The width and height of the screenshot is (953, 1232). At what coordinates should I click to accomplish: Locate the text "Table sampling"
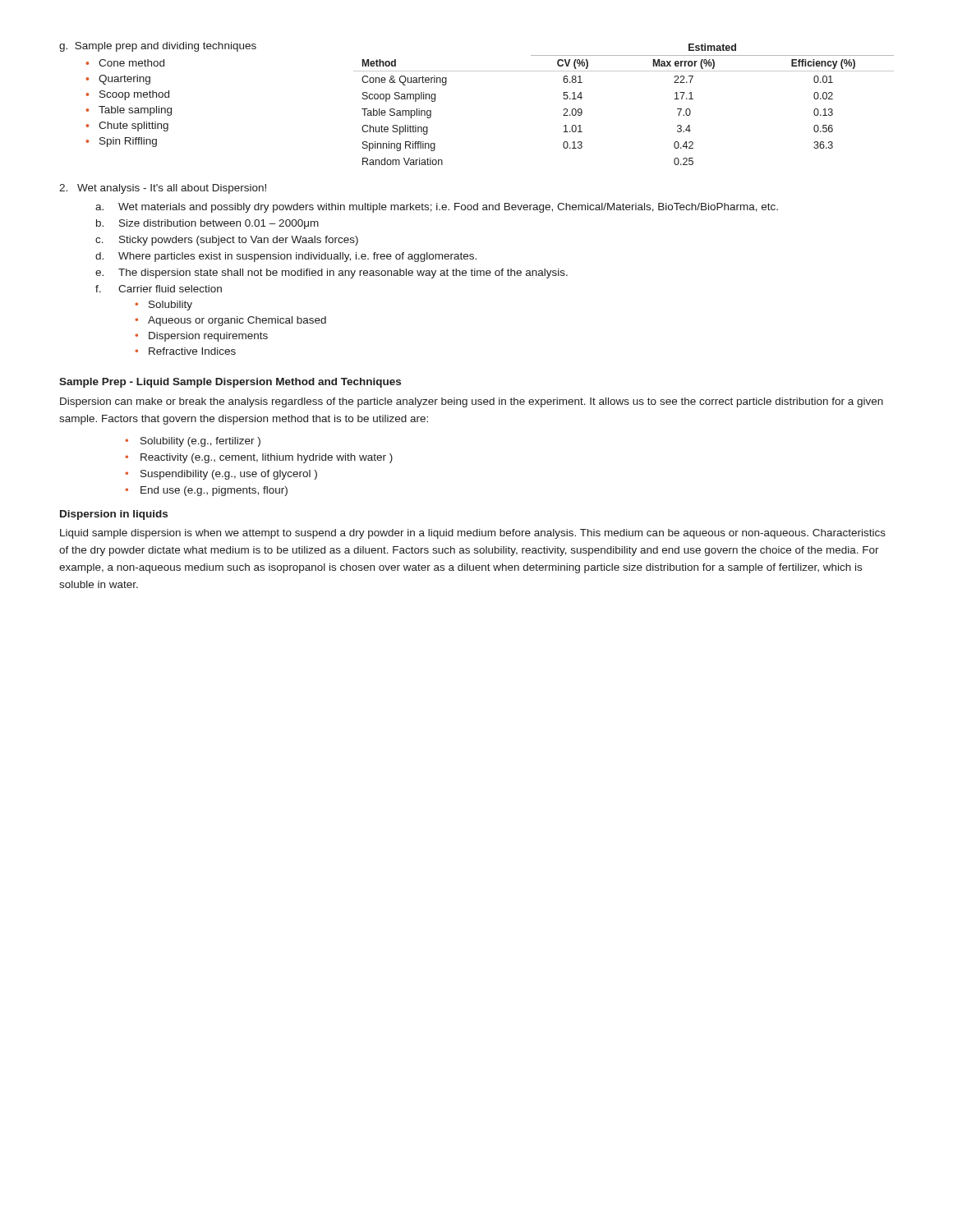[x=136, y=110]
